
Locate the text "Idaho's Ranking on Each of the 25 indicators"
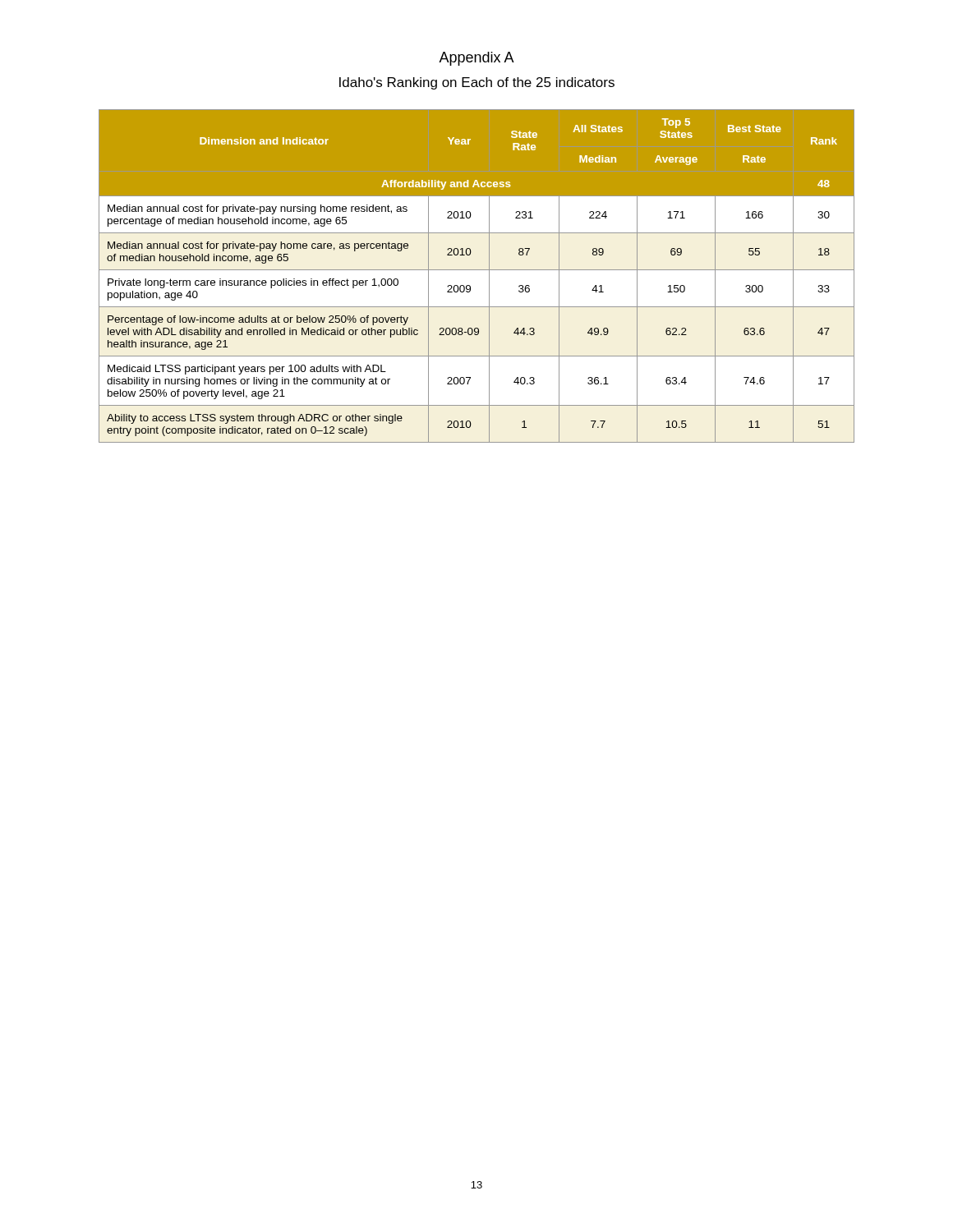(476, 83)
